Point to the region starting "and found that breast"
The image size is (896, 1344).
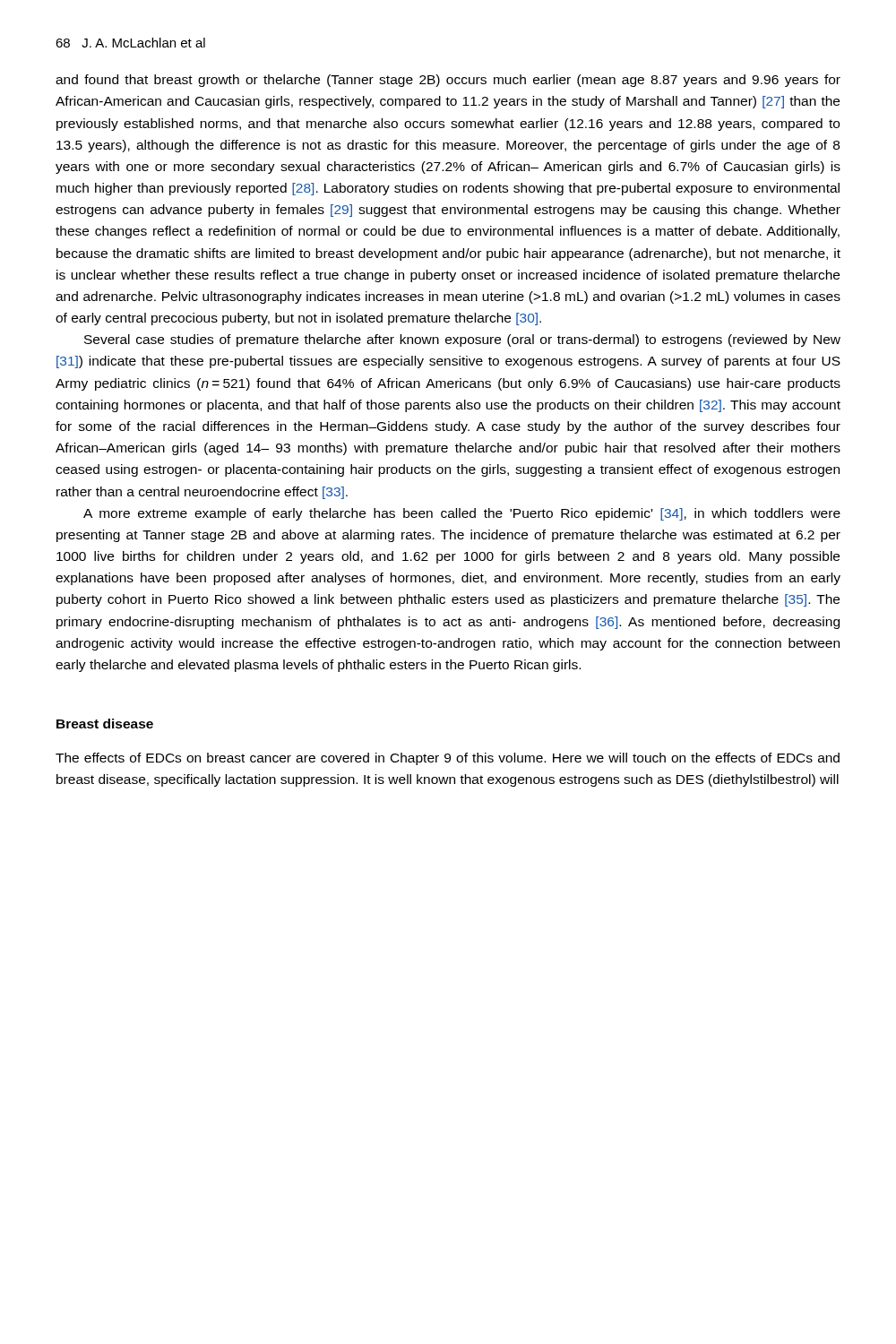448,199
